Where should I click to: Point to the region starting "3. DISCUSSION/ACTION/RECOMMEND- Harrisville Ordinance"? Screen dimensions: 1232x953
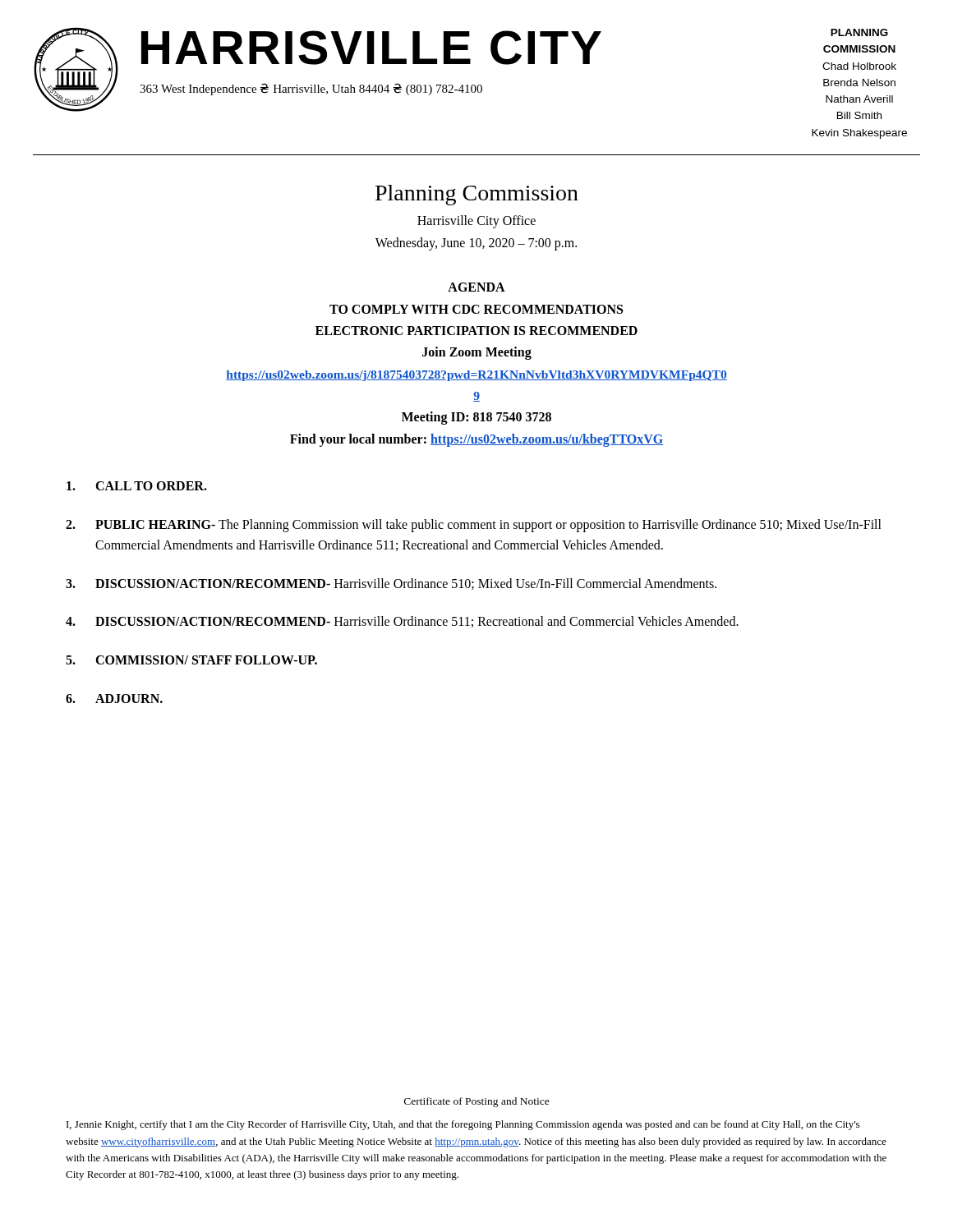476,584
